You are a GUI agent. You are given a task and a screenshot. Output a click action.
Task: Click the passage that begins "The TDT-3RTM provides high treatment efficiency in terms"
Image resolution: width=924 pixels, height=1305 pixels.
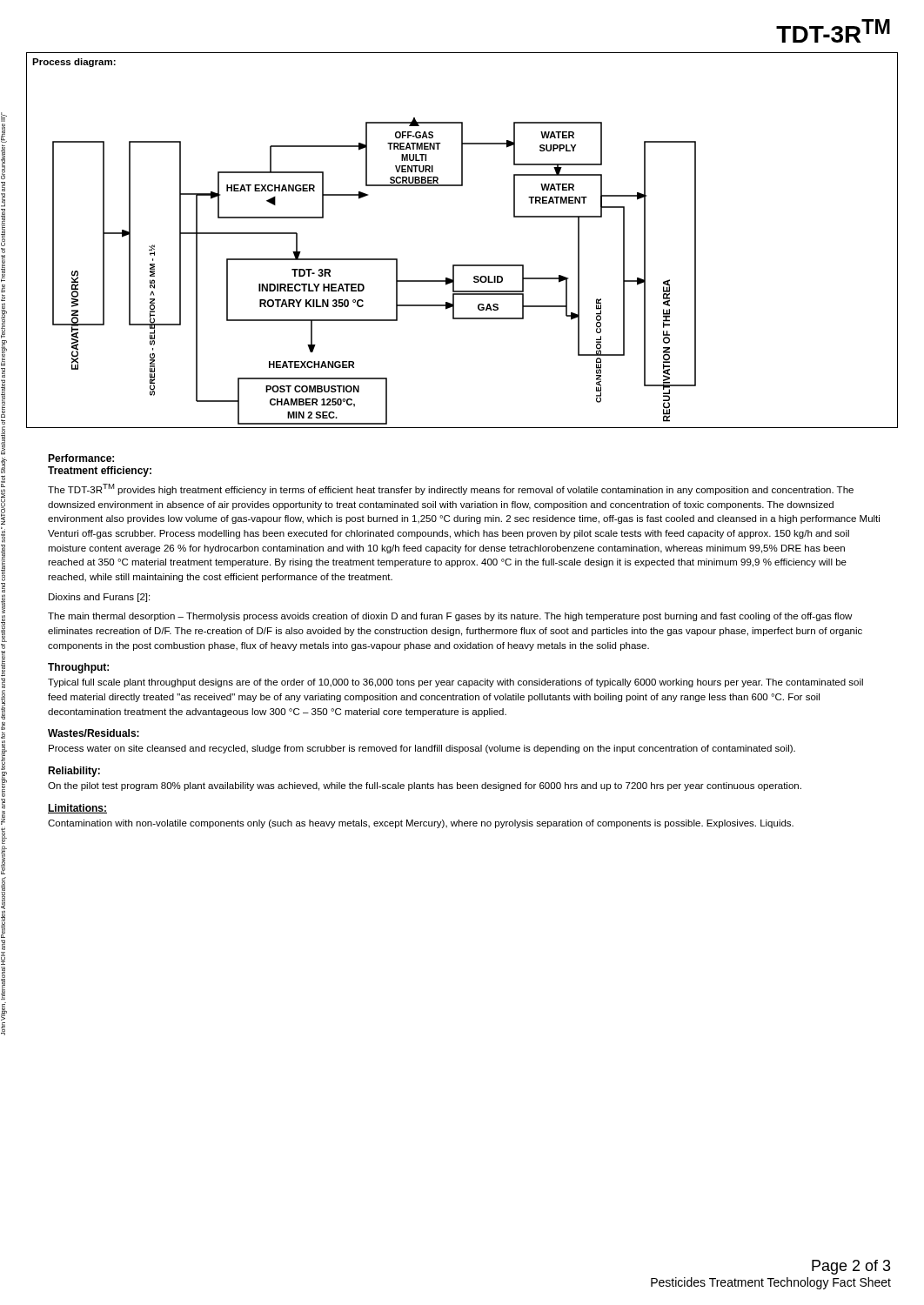(x=465, y=532)
